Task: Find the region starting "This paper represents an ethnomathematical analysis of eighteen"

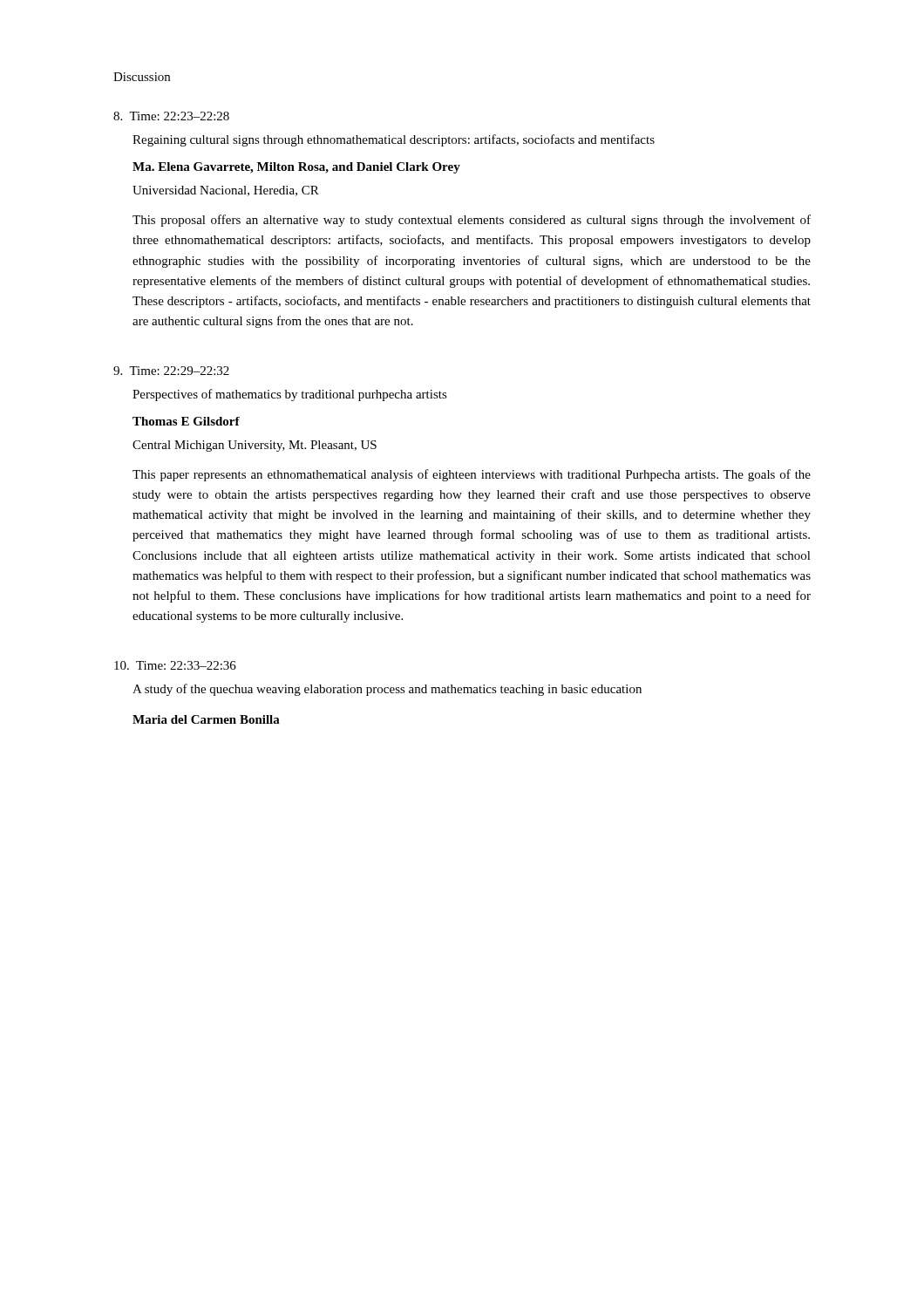Action: (472, 545)
